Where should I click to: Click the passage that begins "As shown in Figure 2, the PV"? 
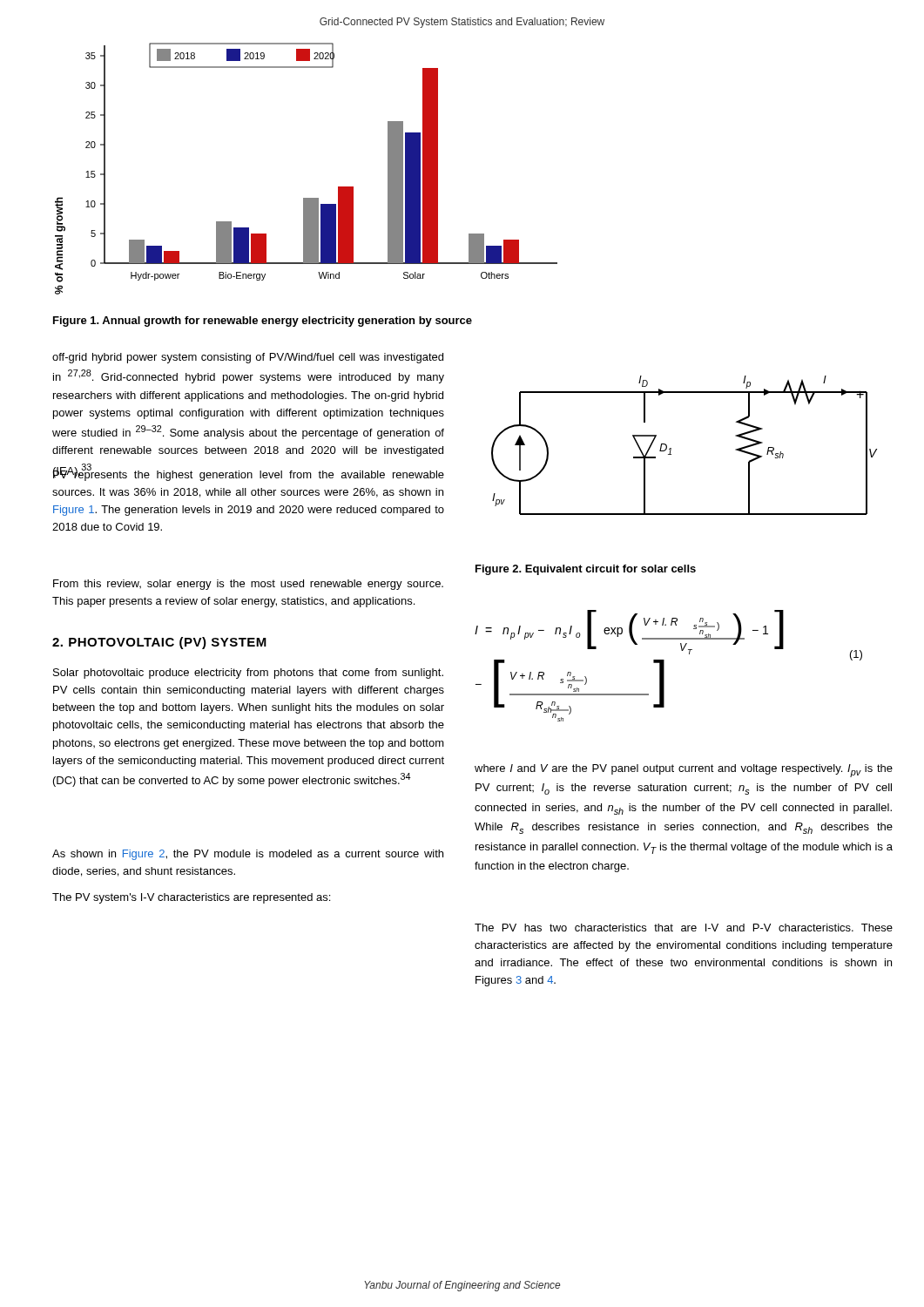coord(248,862)
